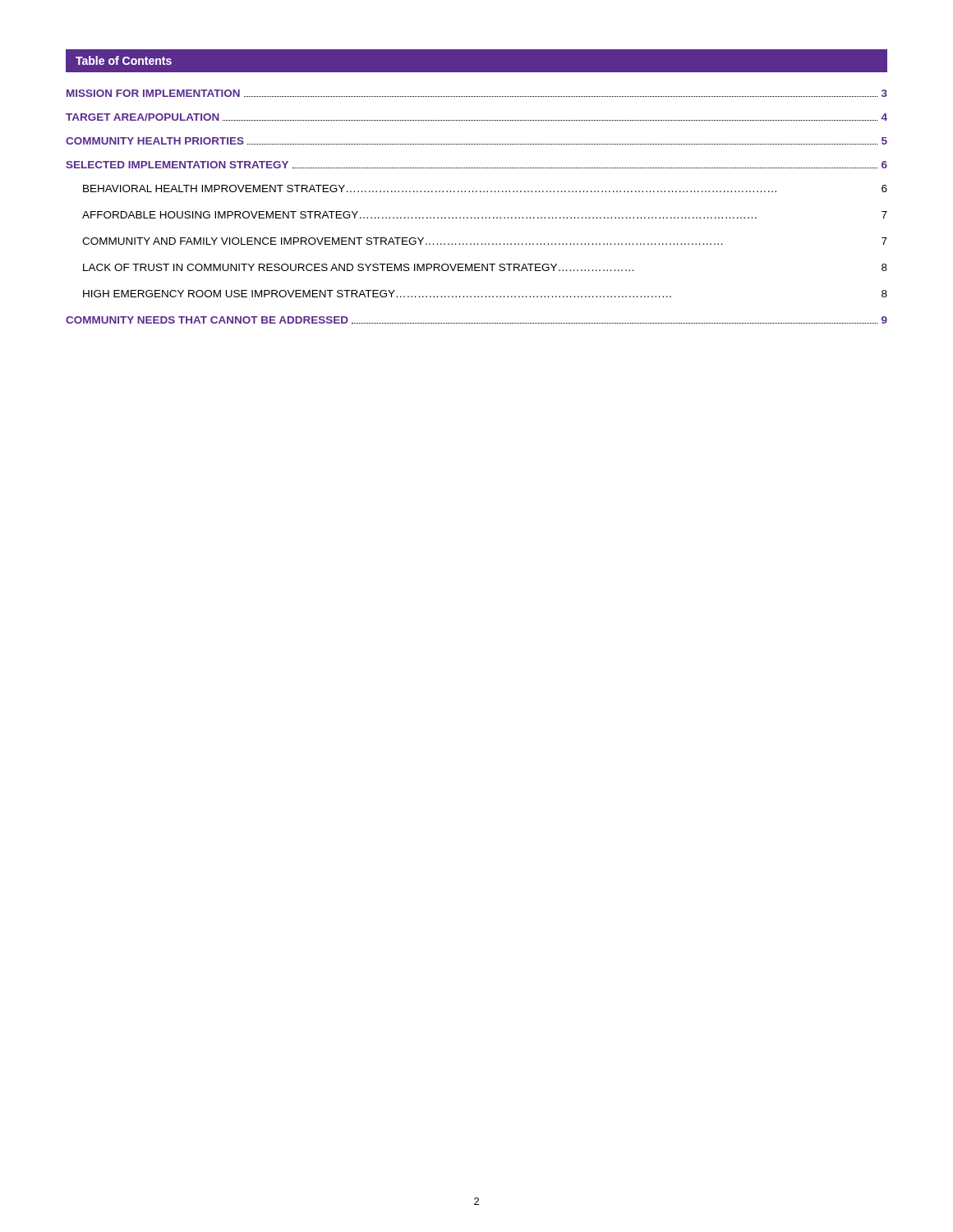Locate the text "Table of Contents"
953x1232 pixels.
pyautogui.click(x=476, y=61)
